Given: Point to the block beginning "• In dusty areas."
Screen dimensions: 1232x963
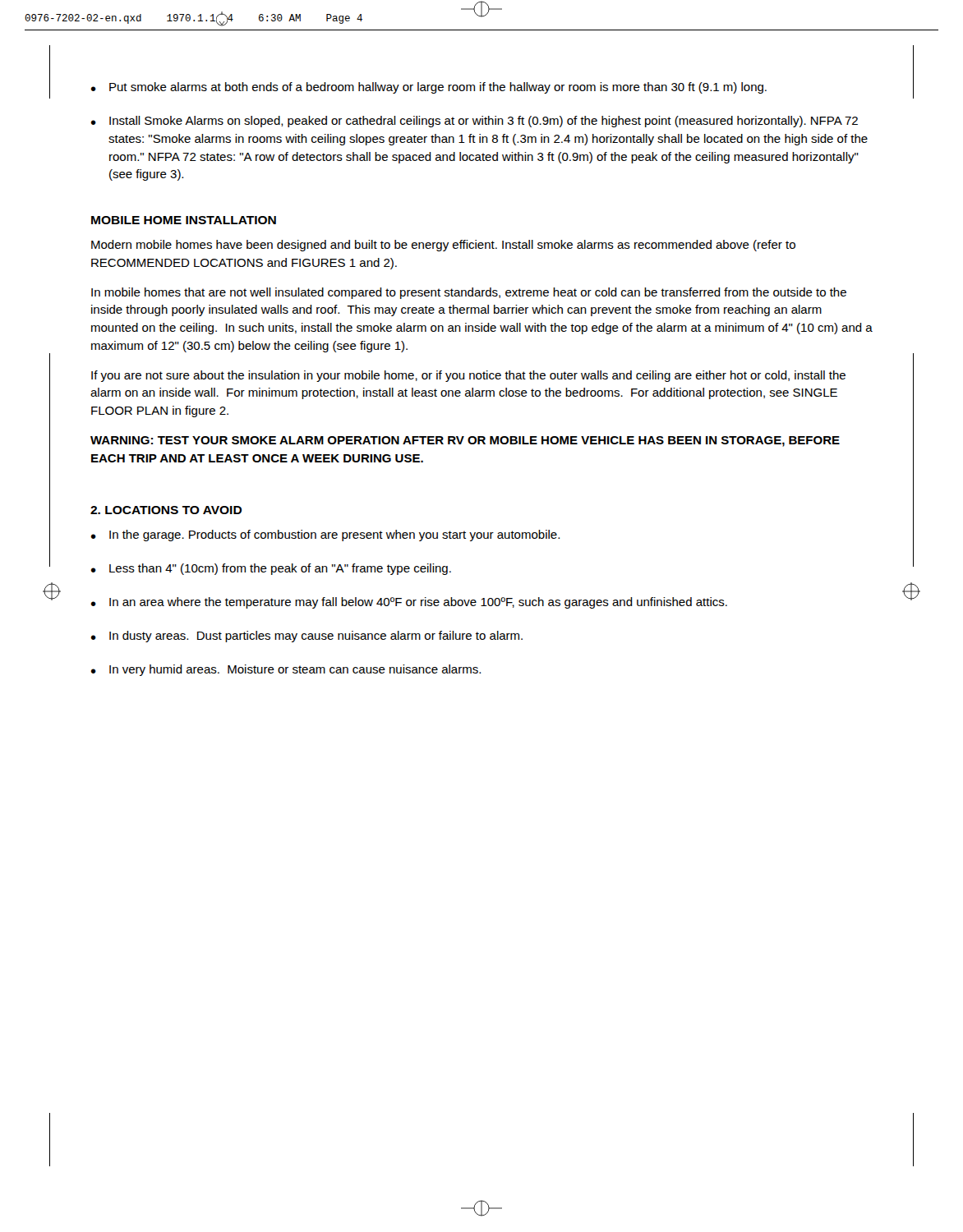Looking at the screenshot, I should pos(482,637).
